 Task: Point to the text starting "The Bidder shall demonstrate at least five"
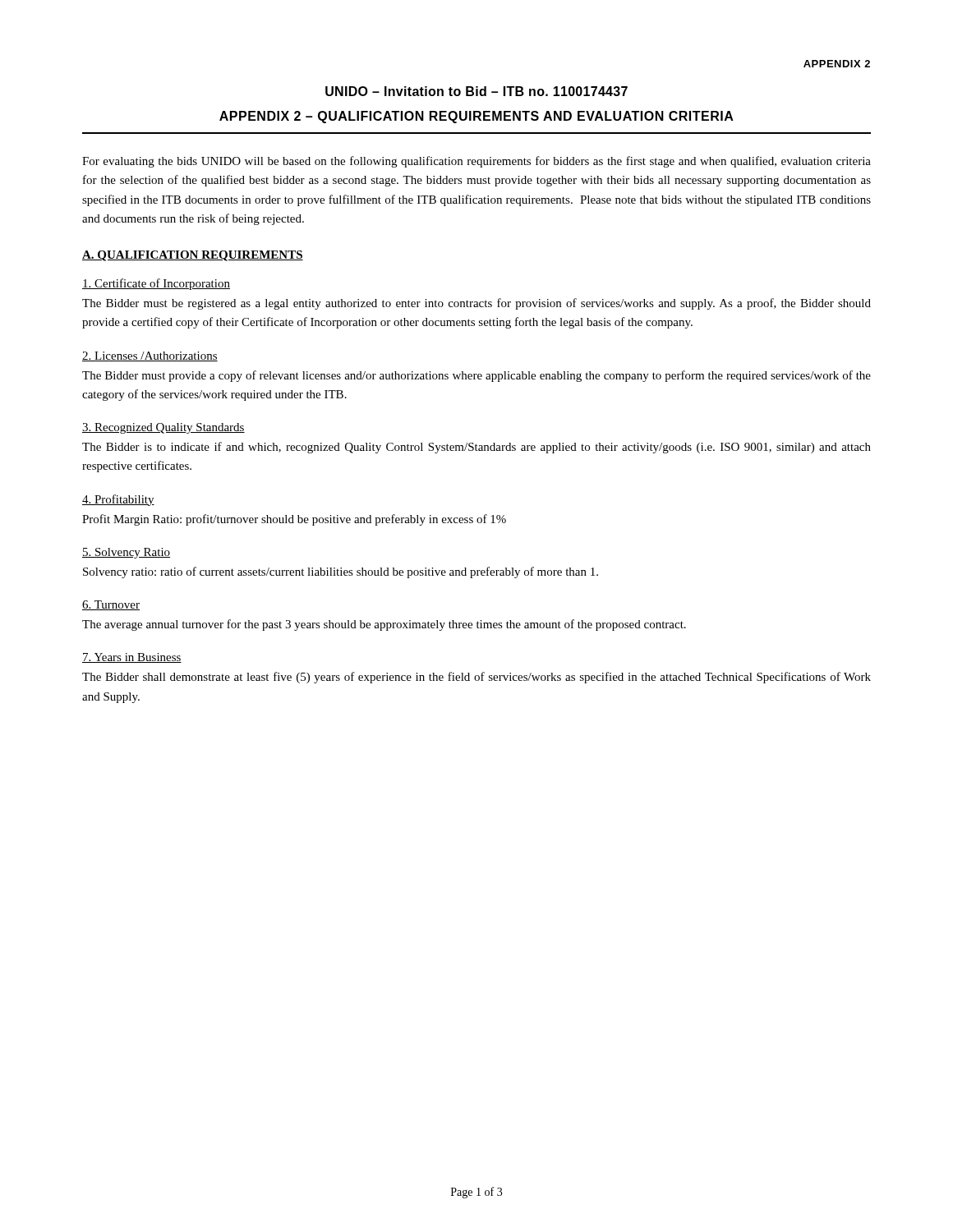(476, 687)
